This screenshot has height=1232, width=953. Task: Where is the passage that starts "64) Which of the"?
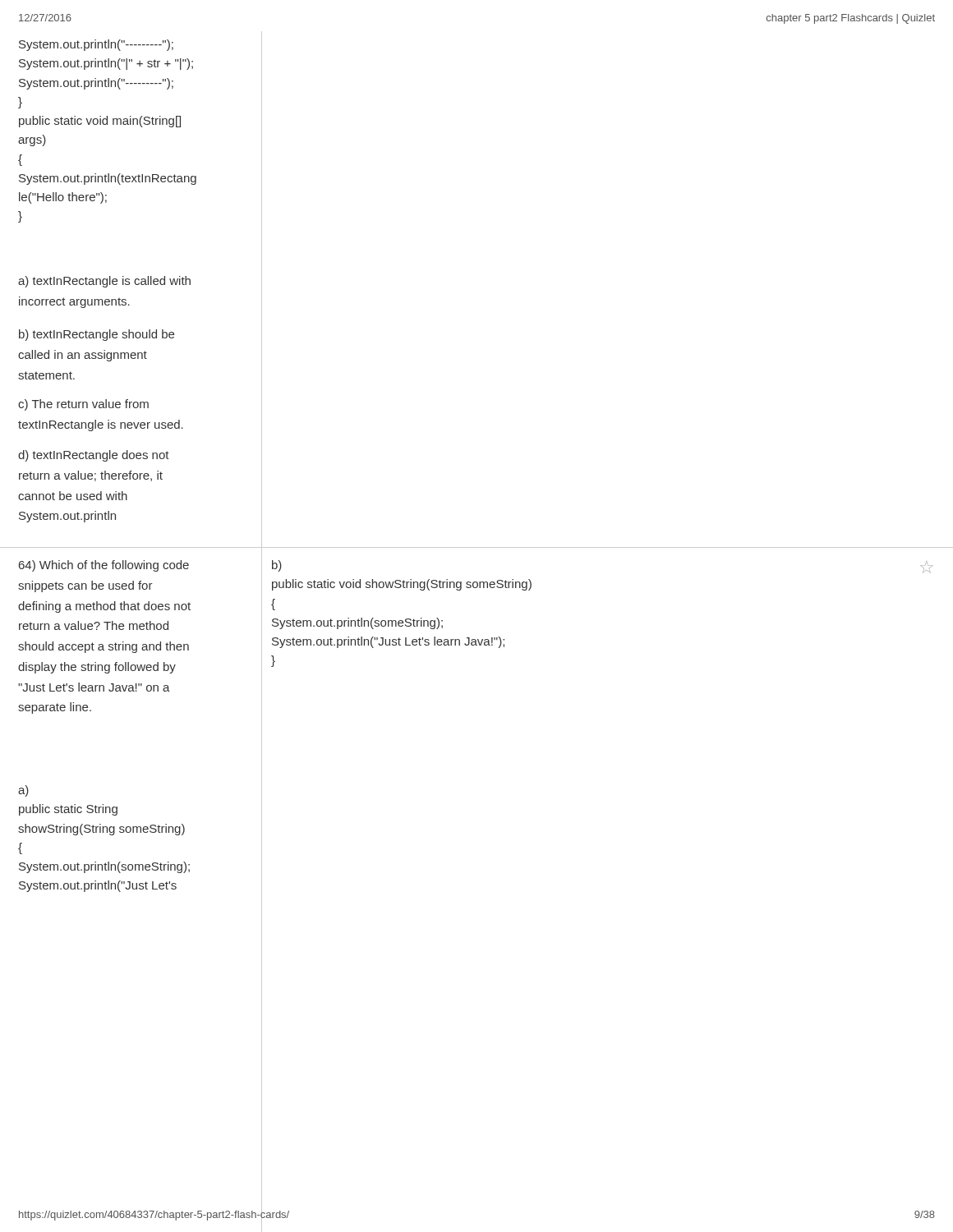point(104,636)
